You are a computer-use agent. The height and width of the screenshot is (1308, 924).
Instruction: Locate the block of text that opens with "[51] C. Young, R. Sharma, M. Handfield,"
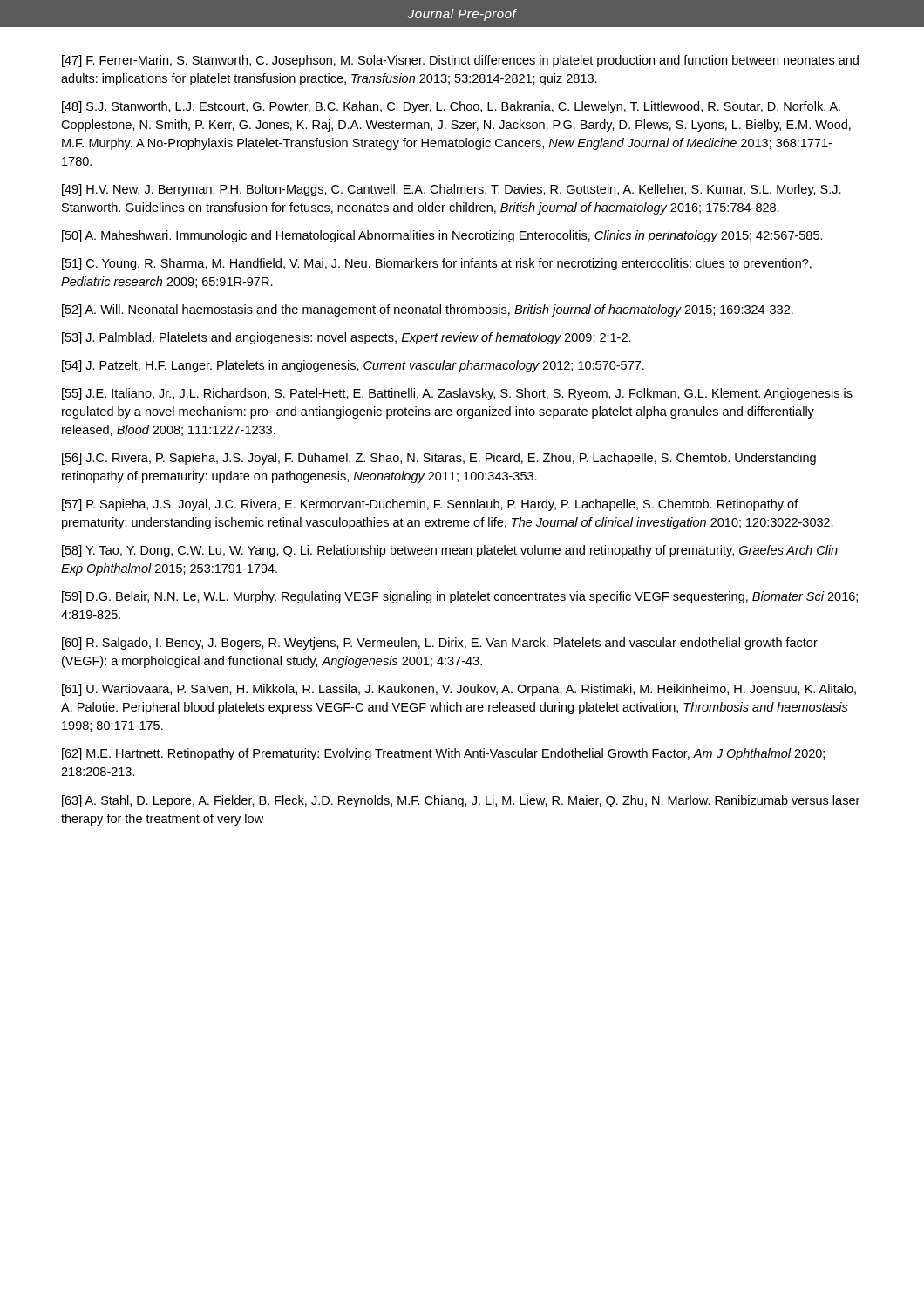pyautogui.click(x=437, y=273)
